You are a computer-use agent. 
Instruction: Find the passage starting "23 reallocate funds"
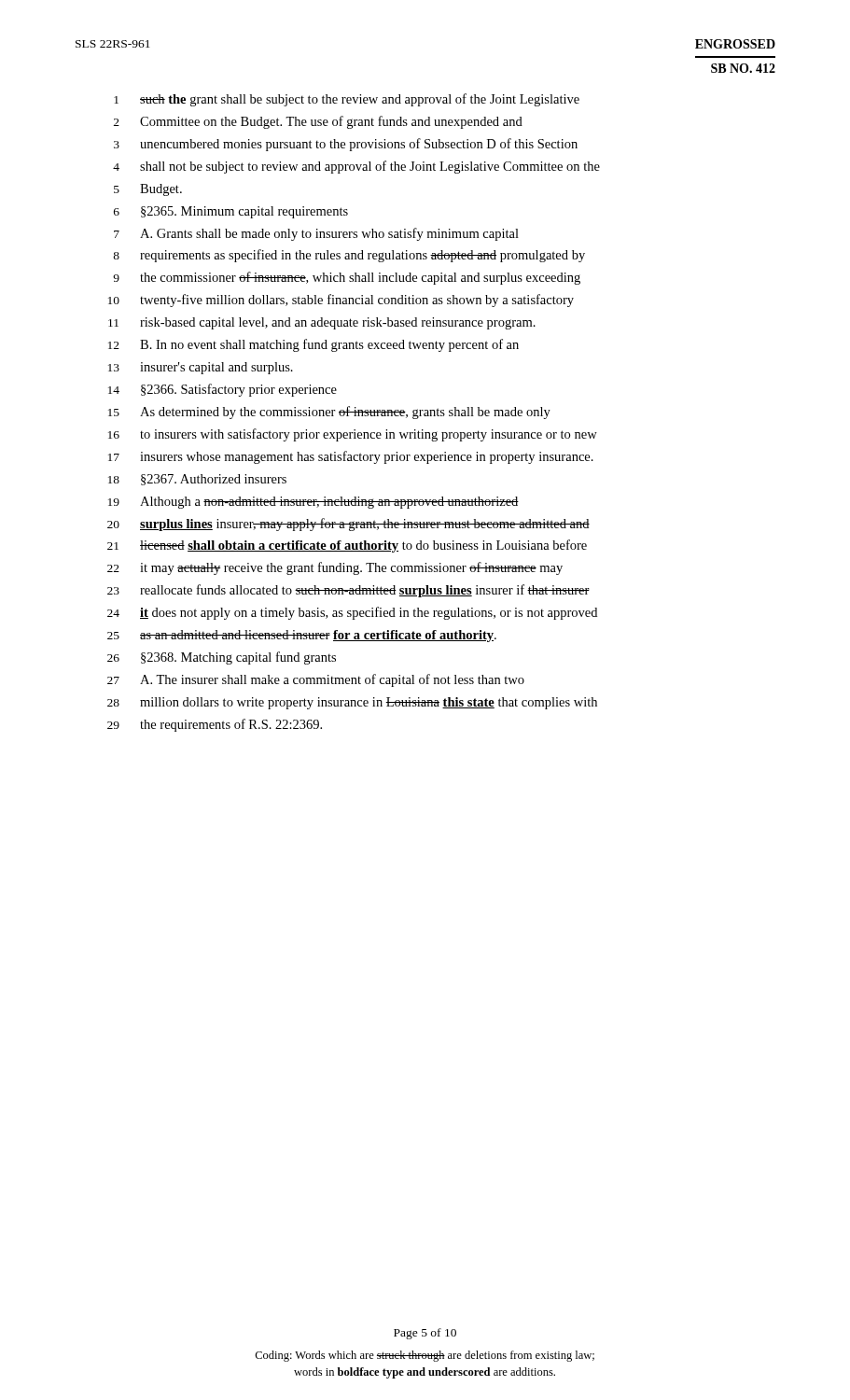click(425, 591)
